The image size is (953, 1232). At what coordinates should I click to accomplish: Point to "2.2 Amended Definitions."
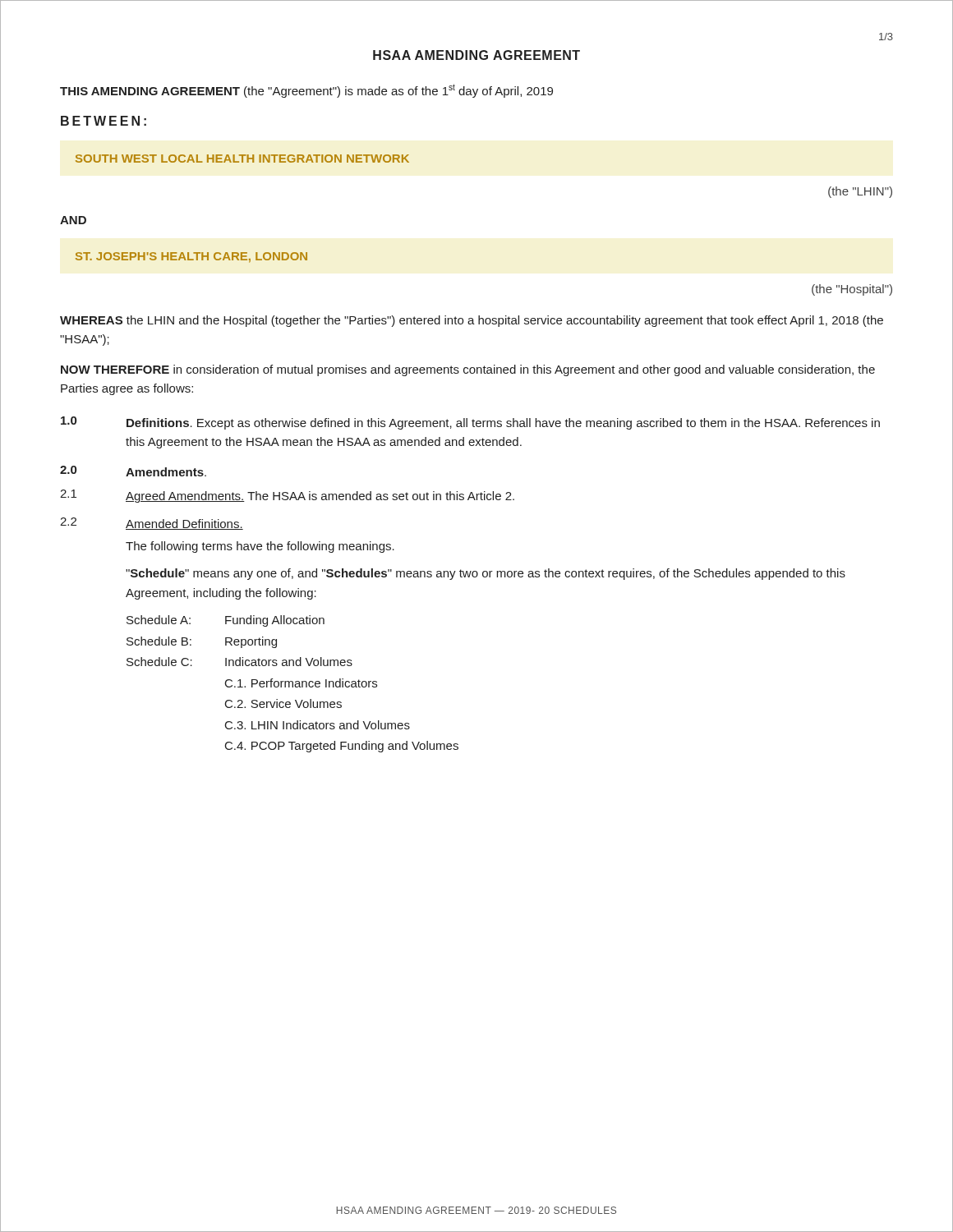[152, 524]
